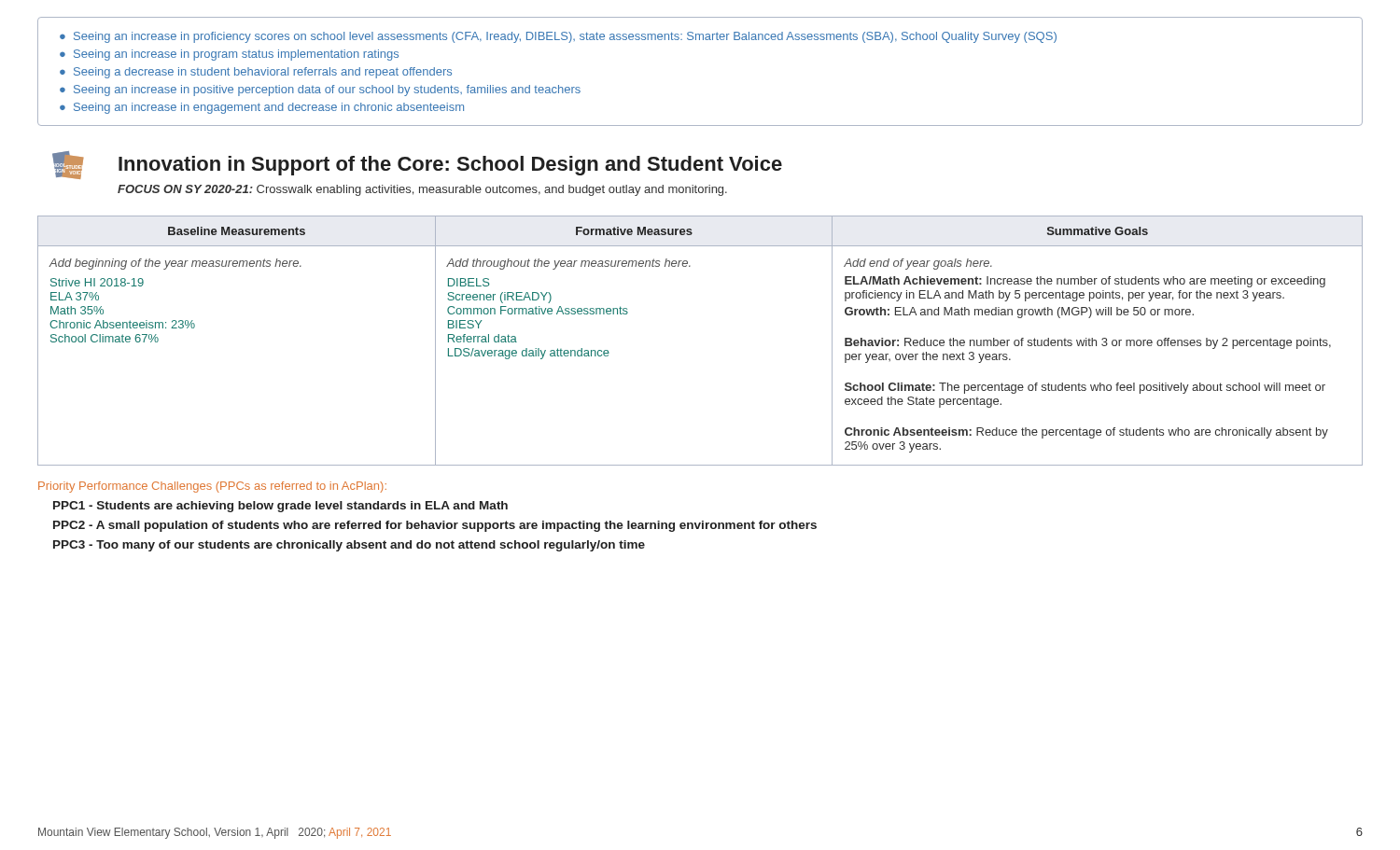This screenshot has width=1400, height=850.
Task: Point to the element starting "PPC2 - A small population of"
Action: click(435, 525)
